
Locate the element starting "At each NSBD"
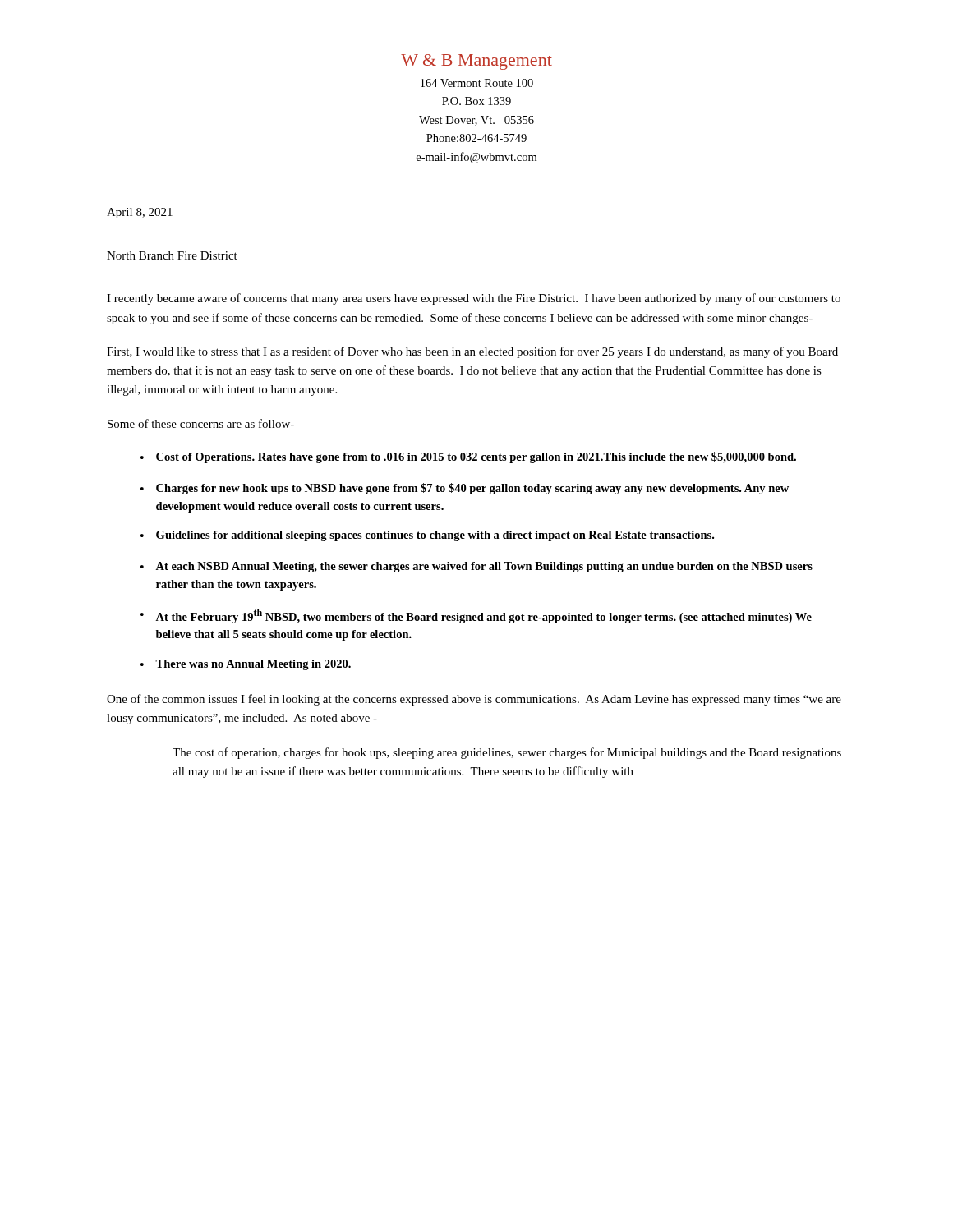(x=501, y=576)
